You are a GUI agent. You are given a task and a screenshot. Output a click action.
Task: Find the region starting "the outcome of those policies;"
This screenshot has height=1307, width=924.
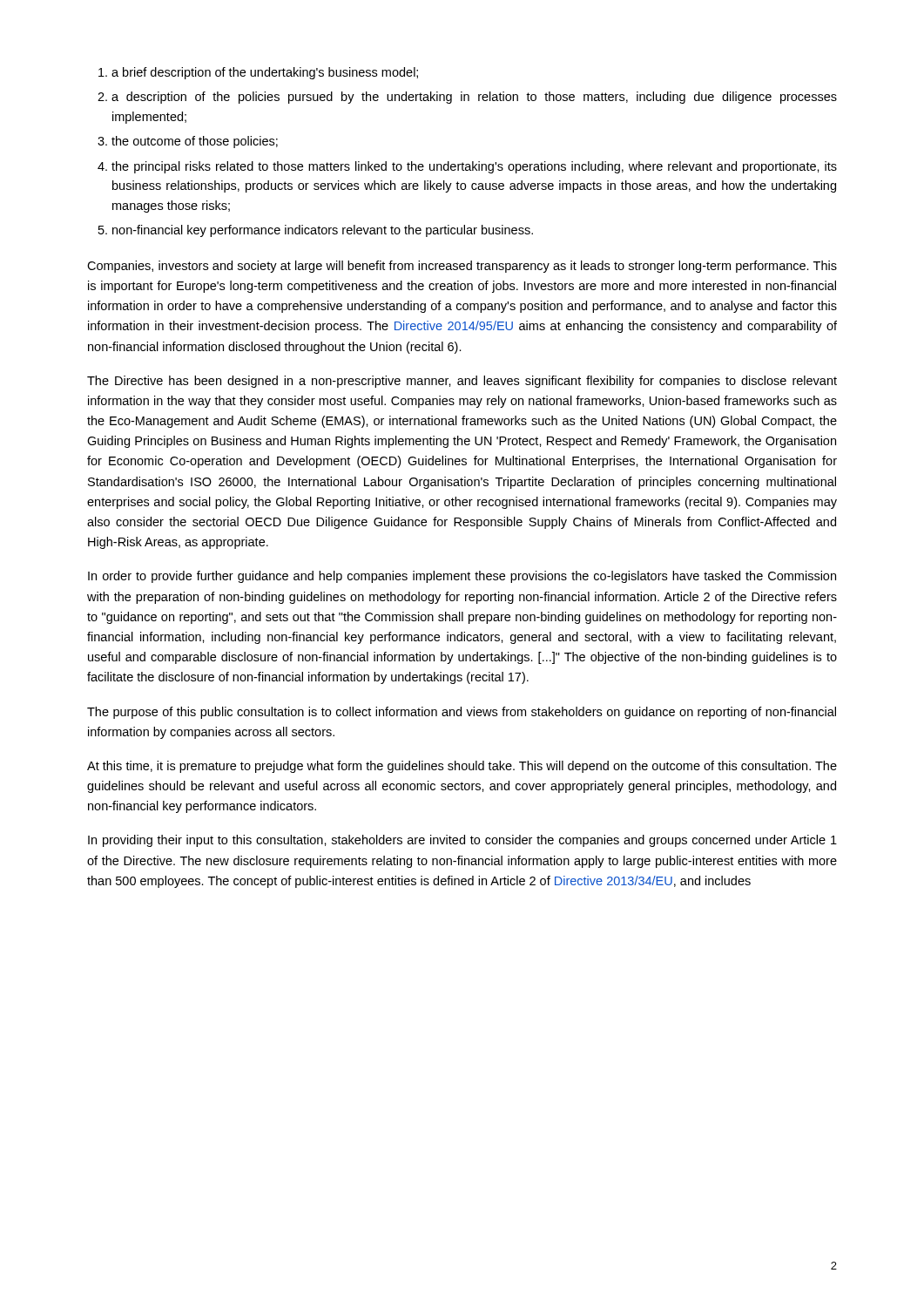point(195,142)
